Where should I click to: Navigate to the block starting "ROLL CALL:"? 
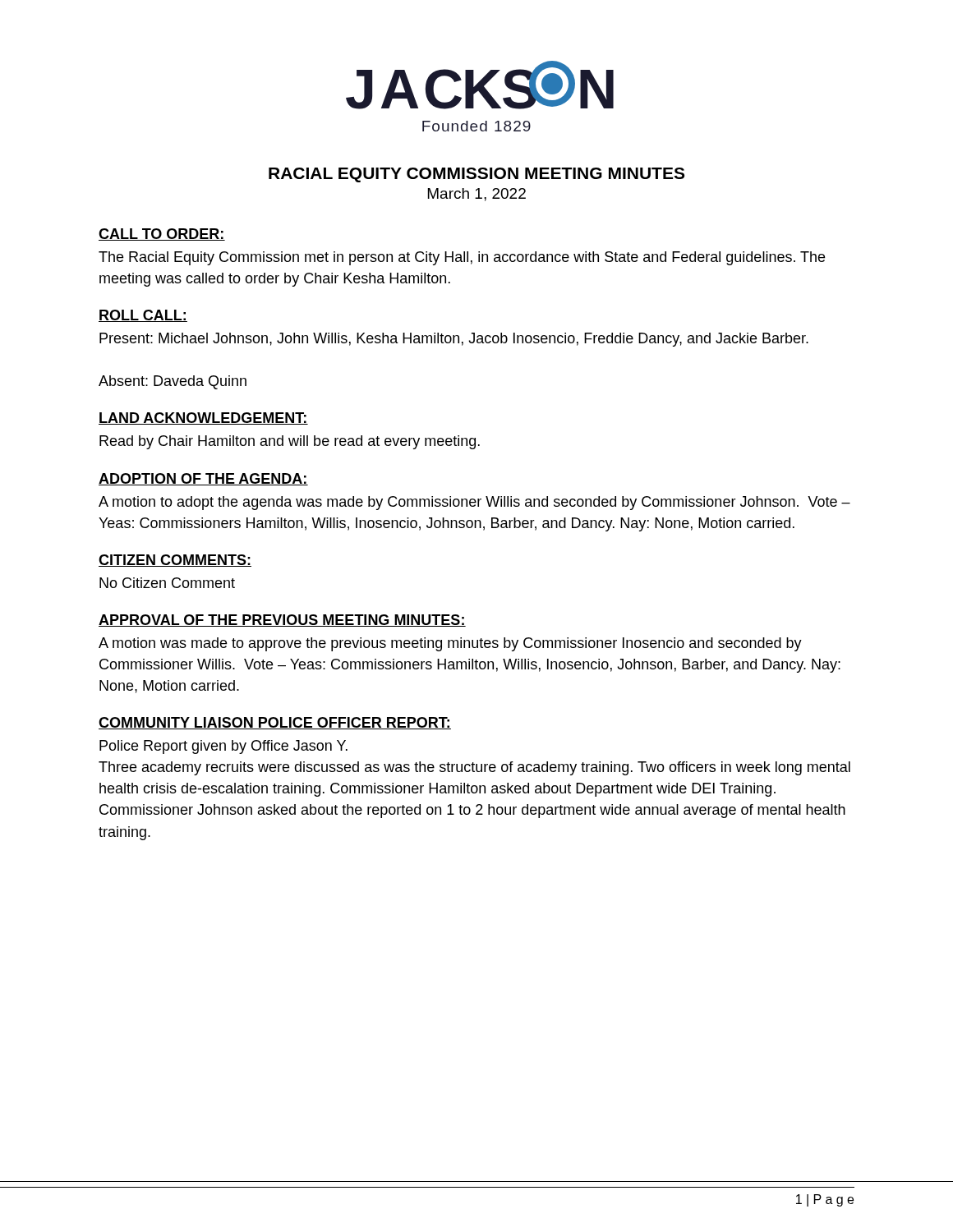click(143, 316)
